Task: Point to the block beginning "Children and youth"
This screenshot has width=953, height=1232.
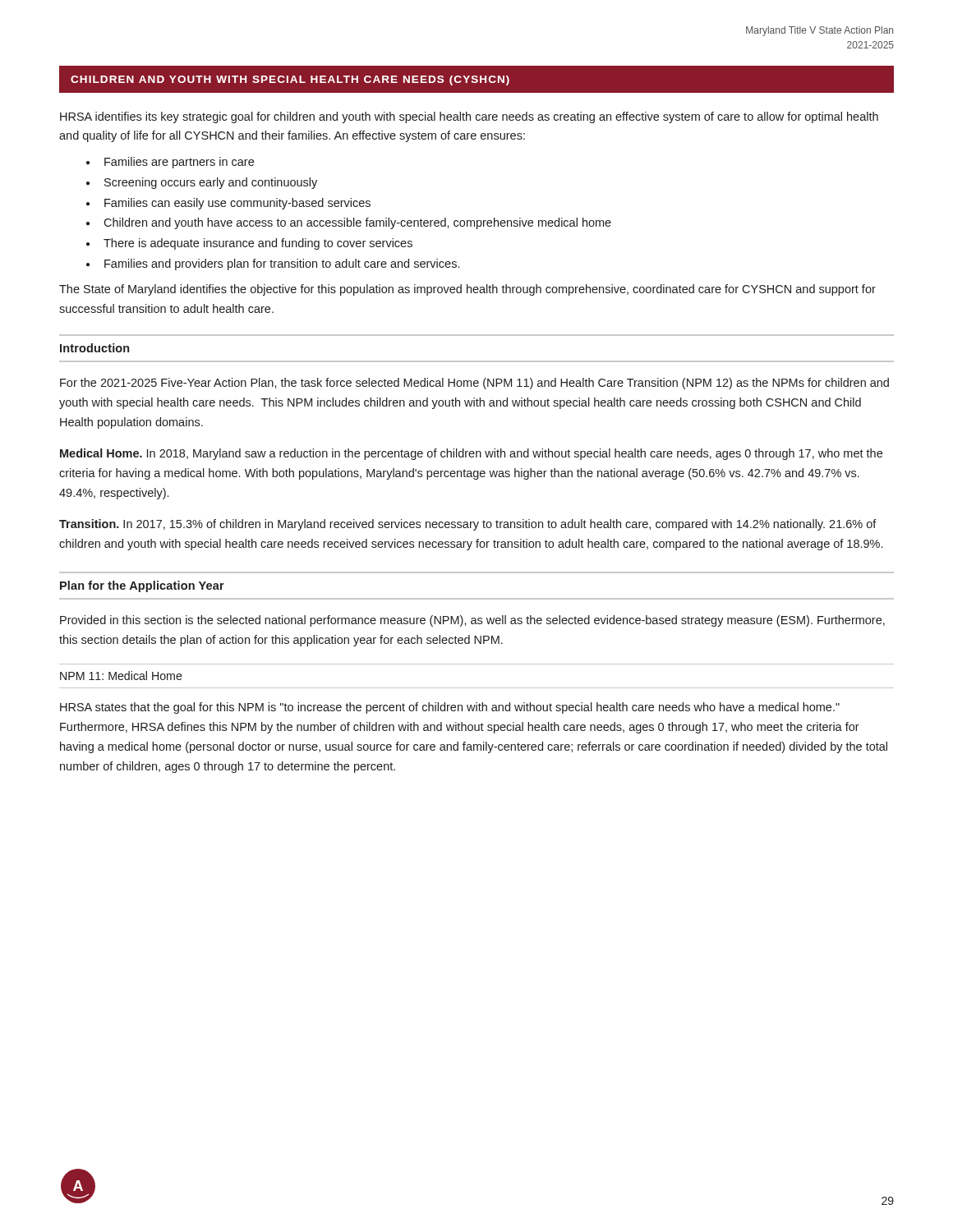Action: click(x=357, y=223)
